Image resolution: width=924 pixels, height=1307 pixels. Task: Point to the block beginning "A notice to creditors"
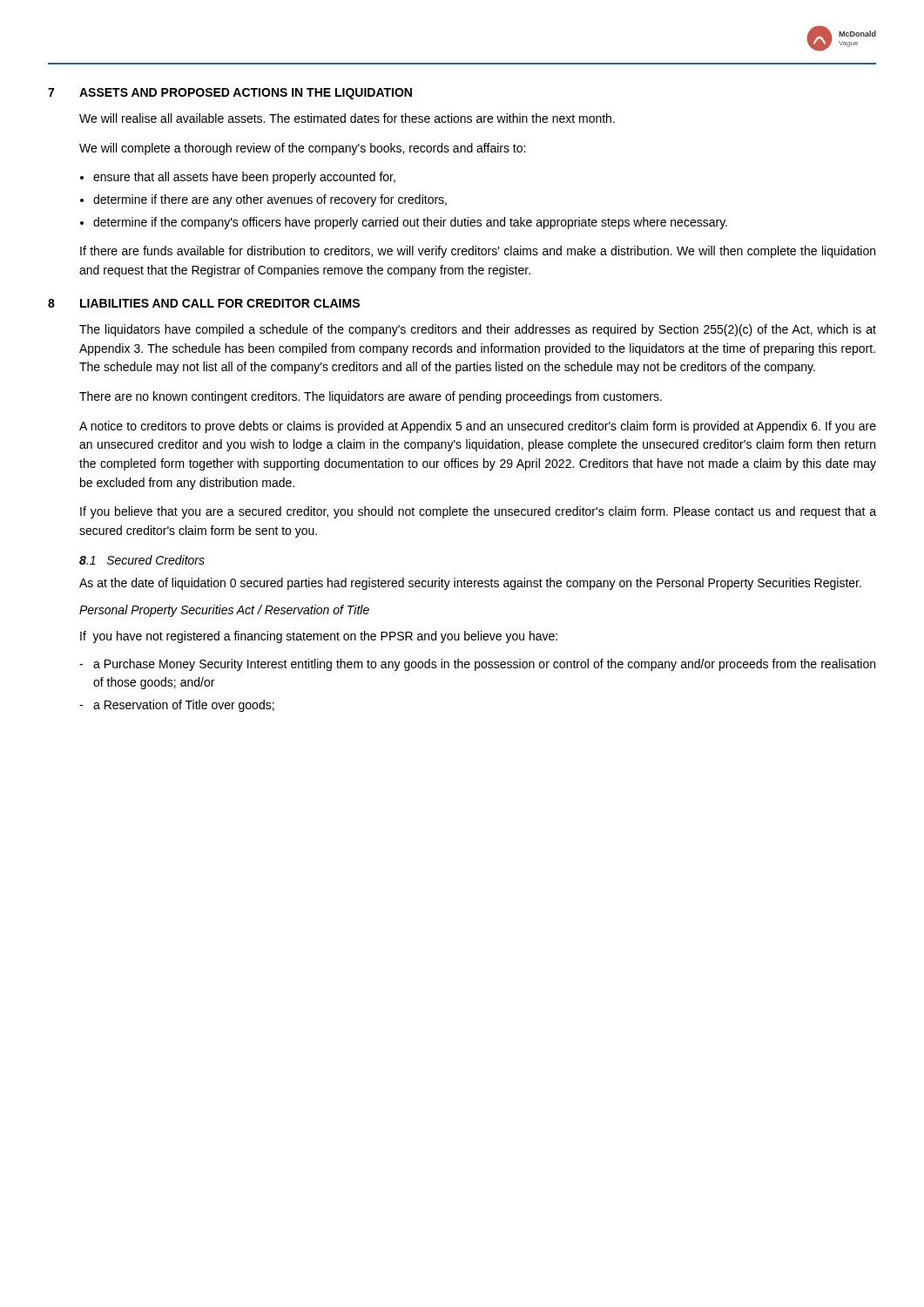(478, 454)
